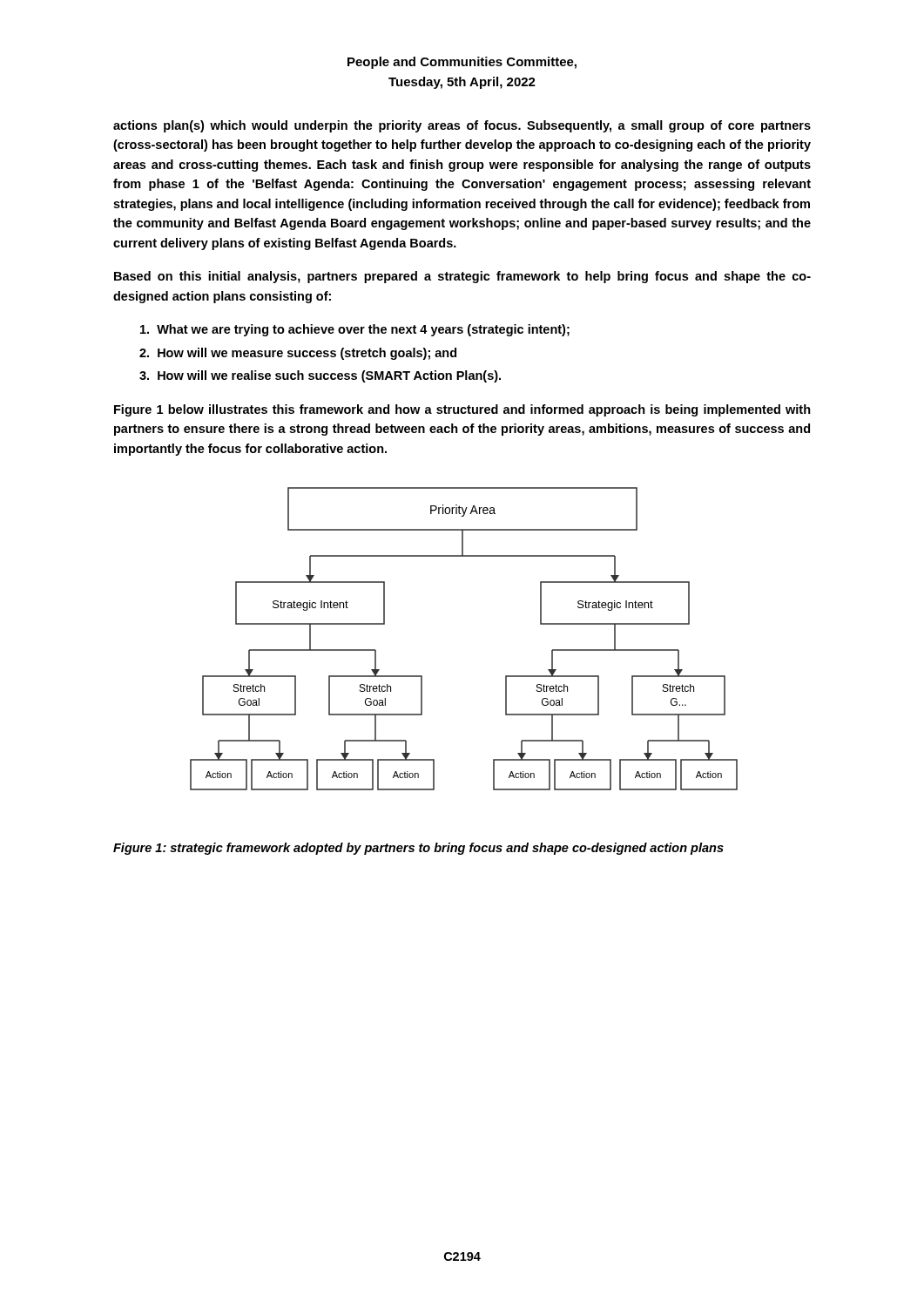Locate the region starting "What we are trying to achieve"
The width and height of the screenshot is (924, 1307).
355,330
